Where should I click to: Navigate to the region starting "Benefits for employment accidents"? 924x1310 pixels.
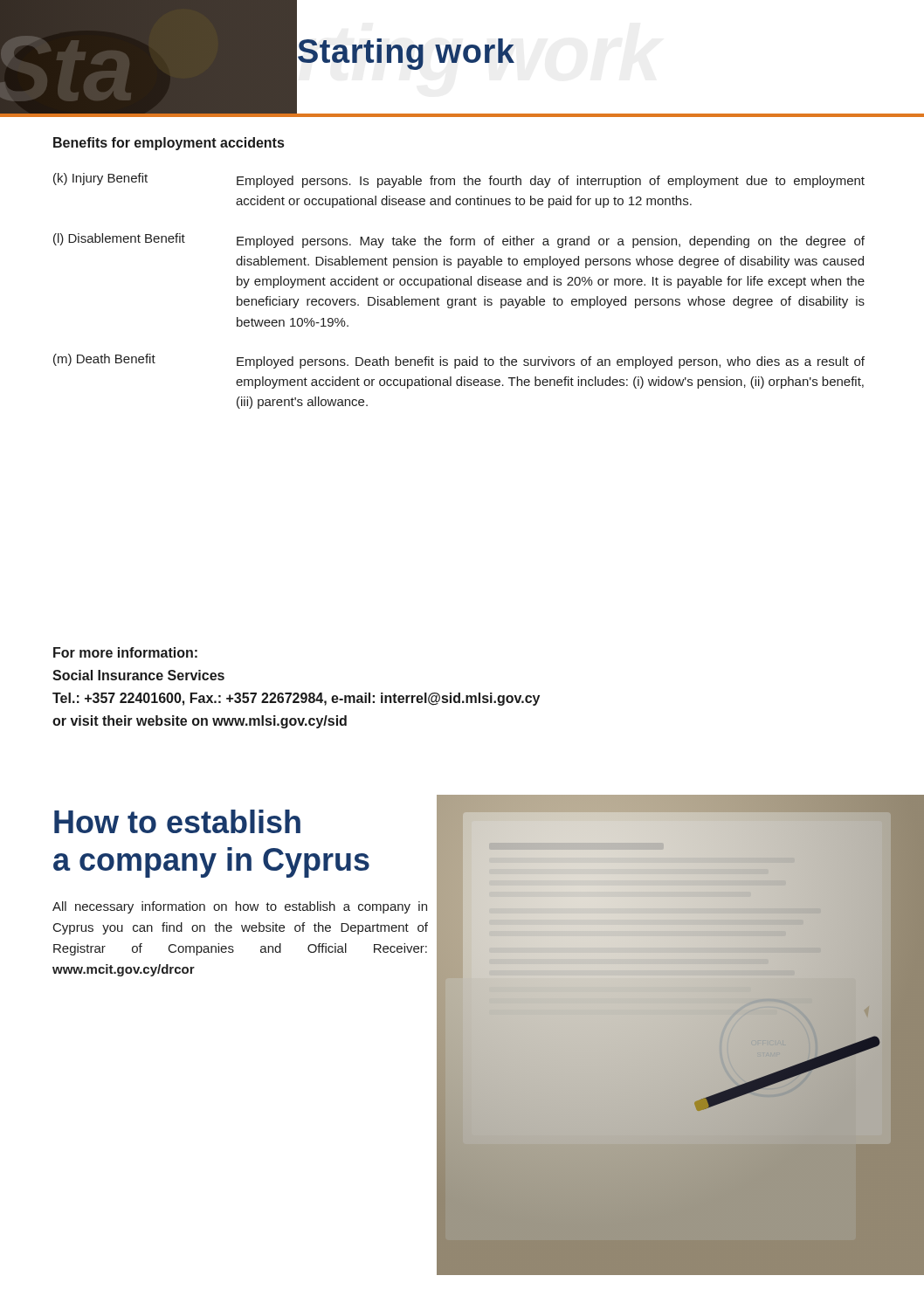[x=168, y=143]
